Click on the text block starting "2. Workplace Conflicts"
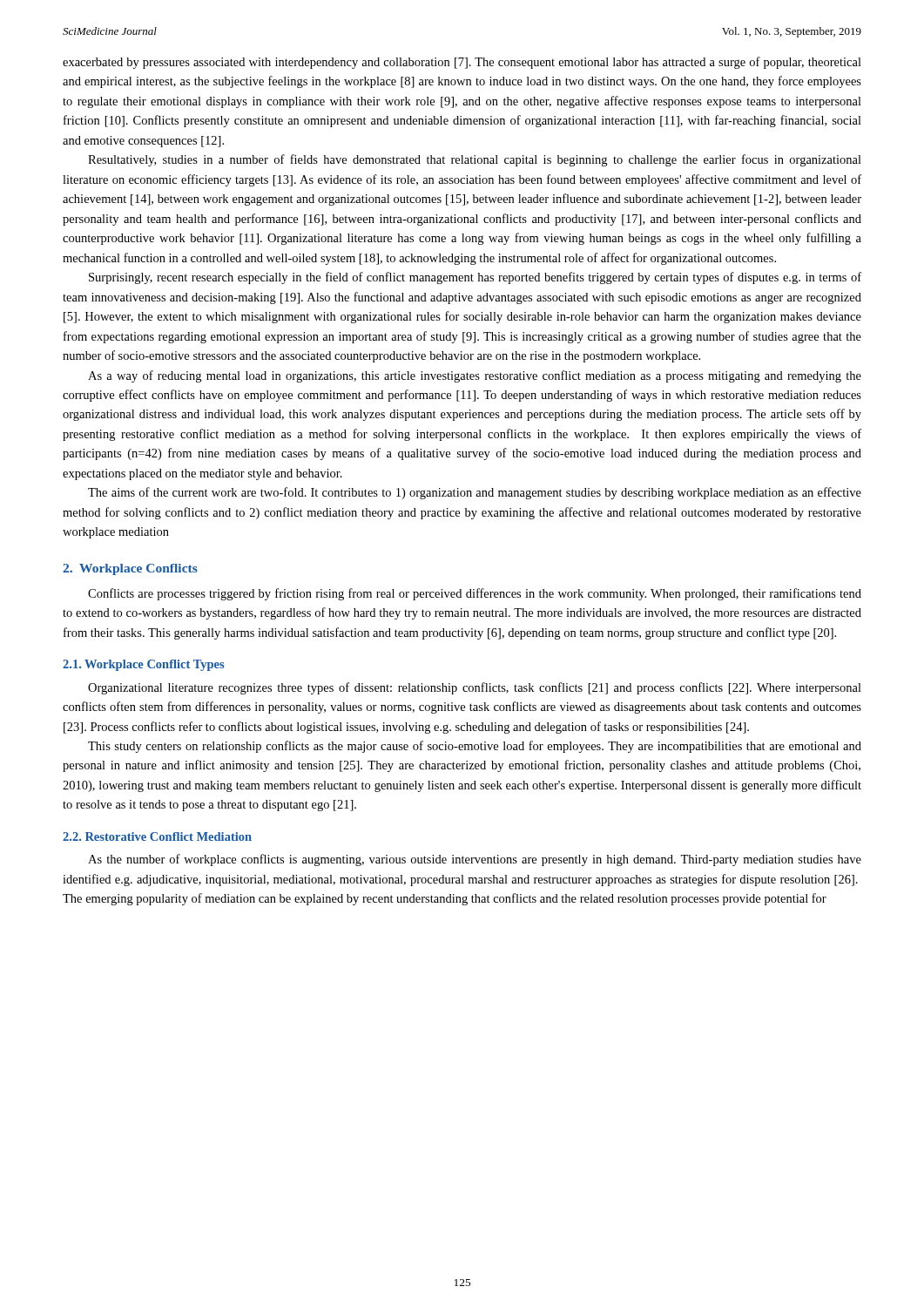The width and height of the screenshot is (924, 1307). tap(130, 569)
